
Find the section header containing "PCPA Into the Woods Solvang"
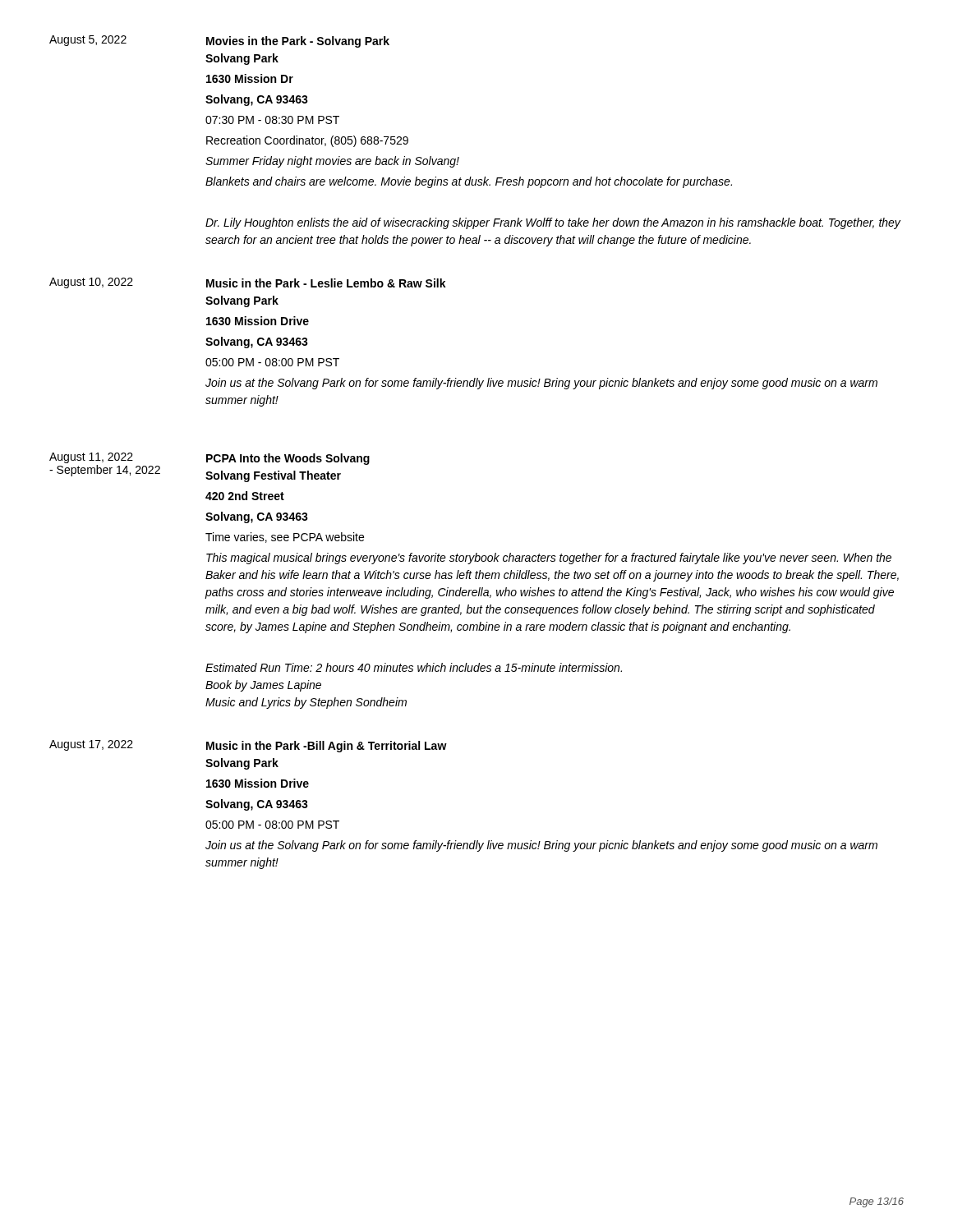click(288, 458)
